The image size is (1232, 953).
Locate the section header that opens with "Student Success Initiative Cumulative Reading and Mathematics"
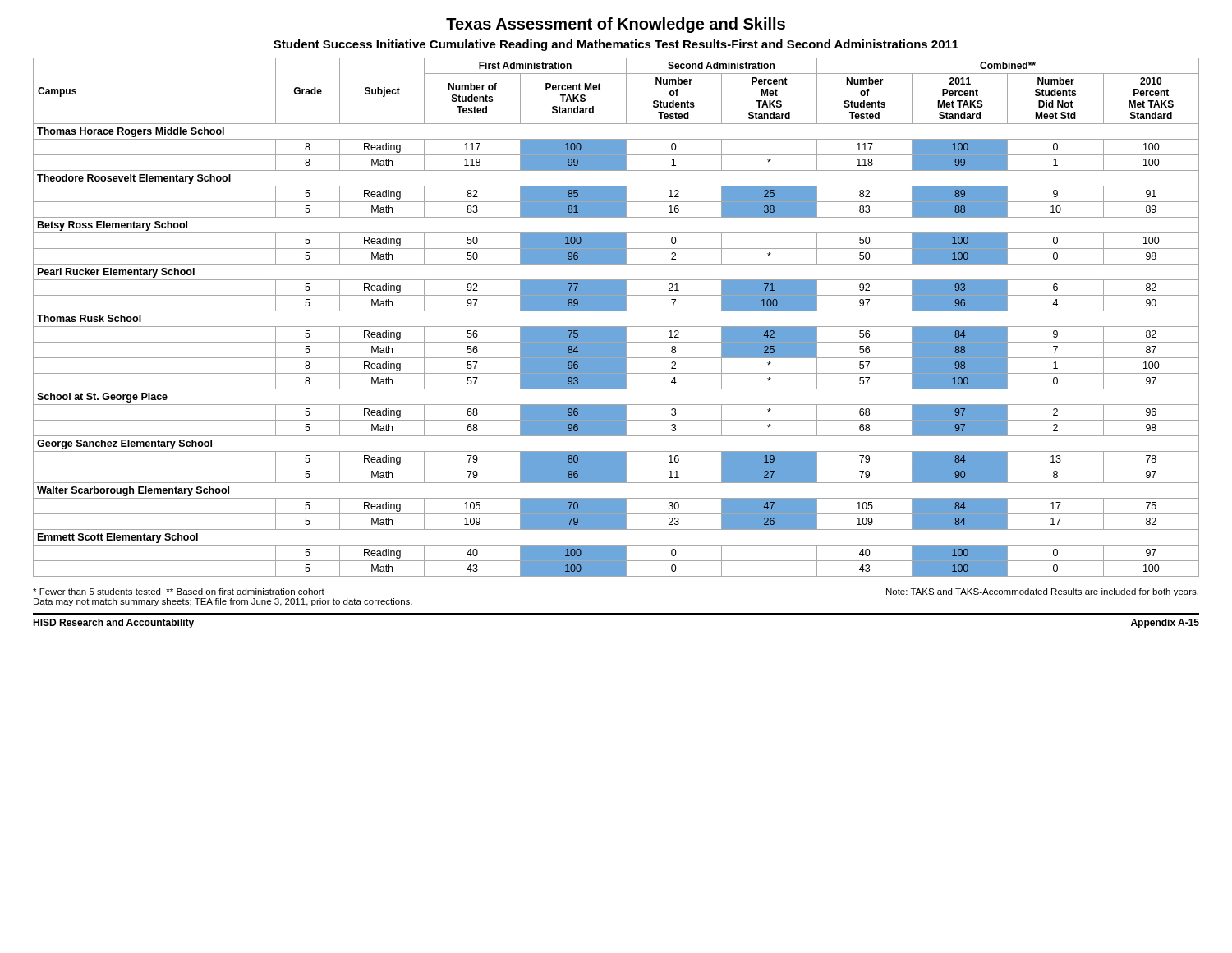[x=616, y=44]
